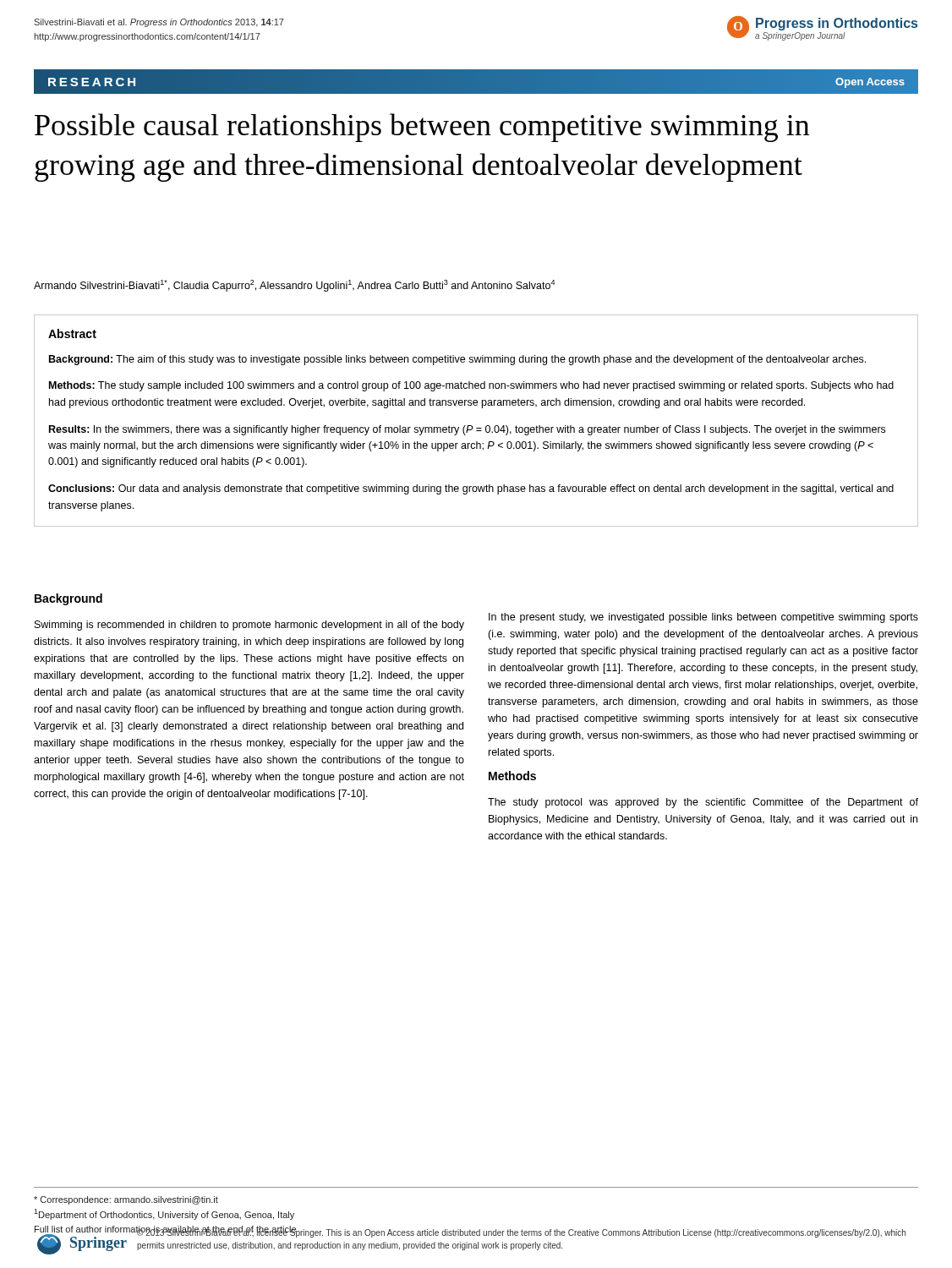This screenshot has height=1268, width=952.
Task: Click the passage that begins "Armando Silvestrini-Biavati1*, Claudia Capurro2,"
Action: tap(294, 285)
